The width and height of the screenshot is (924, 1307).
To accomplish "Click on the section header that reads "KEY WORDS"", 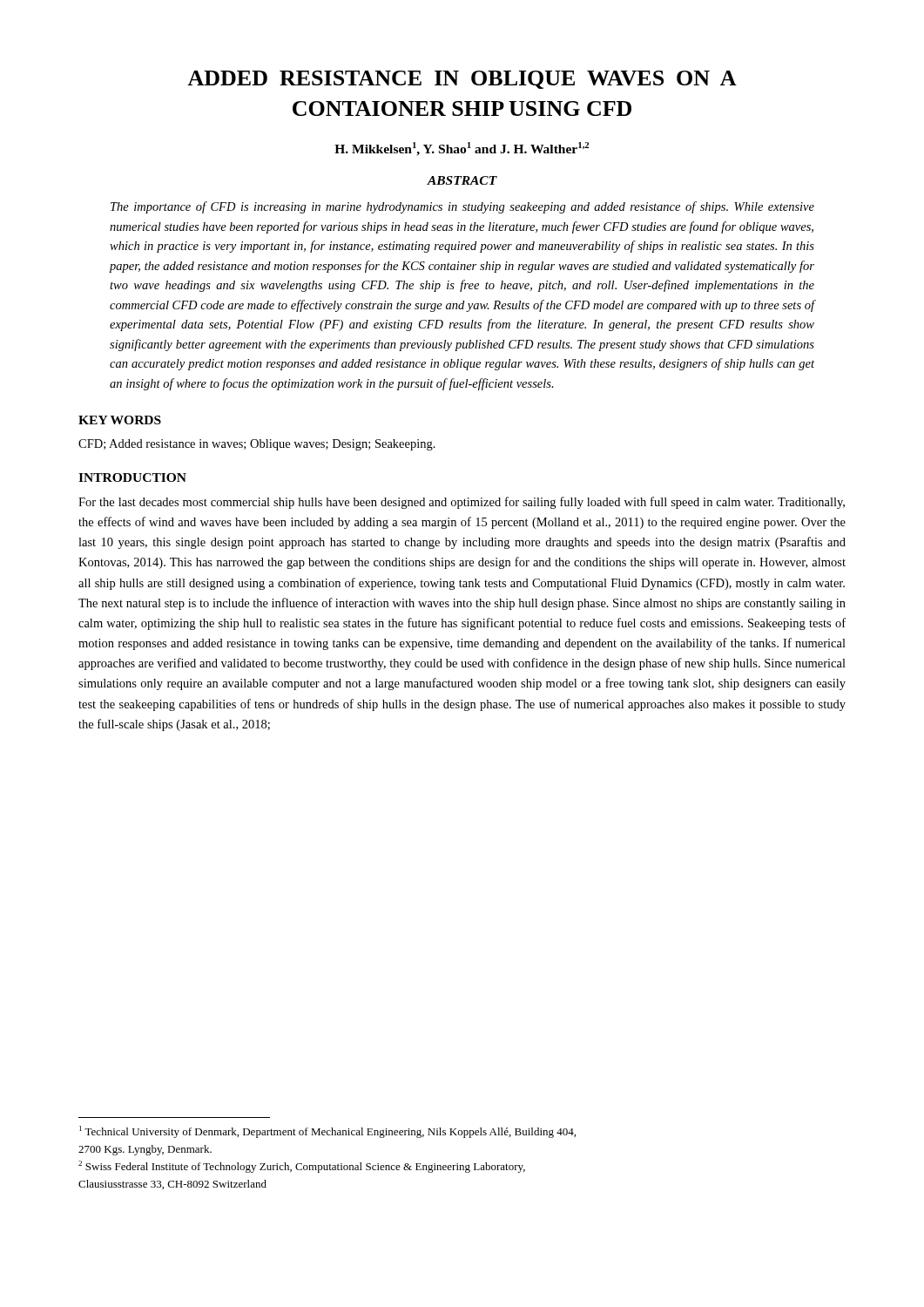I will 120,420.
